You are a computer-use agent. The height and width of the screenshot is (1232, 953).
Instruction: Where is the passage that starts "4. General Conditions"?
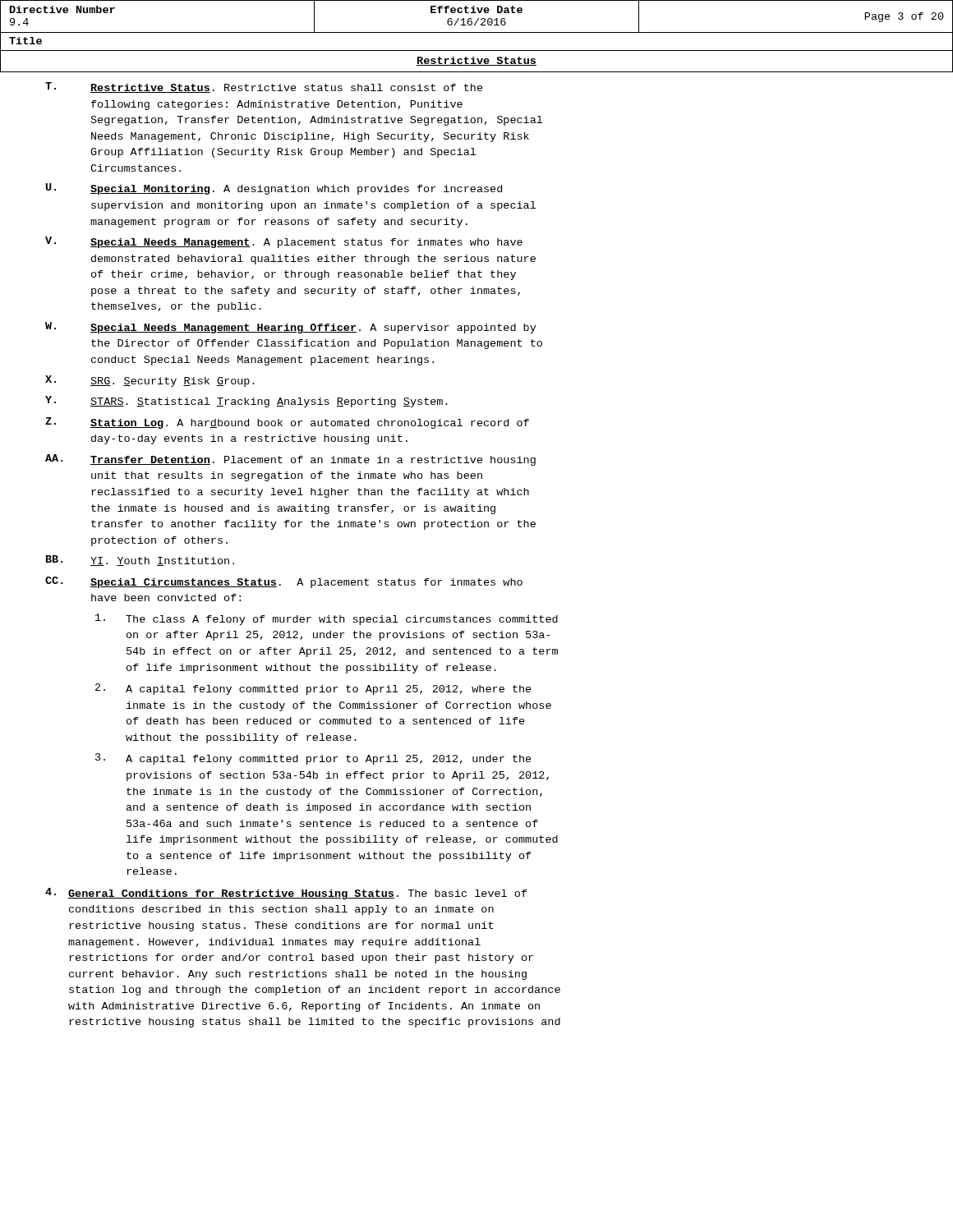(303, 958)
